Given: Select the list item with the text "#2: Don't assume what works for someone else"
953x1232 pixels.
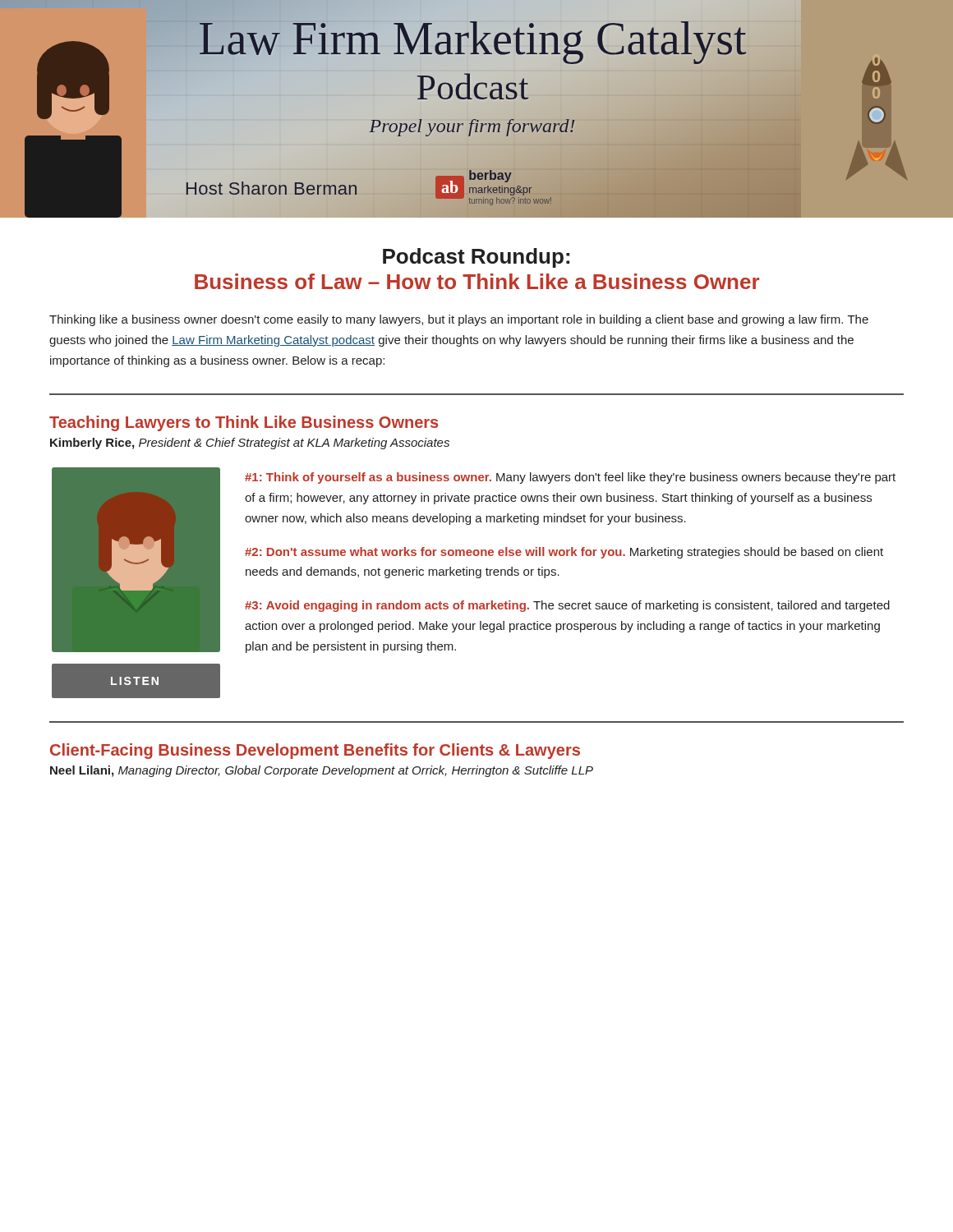Looking at the screenshot, I should (564, 561).
